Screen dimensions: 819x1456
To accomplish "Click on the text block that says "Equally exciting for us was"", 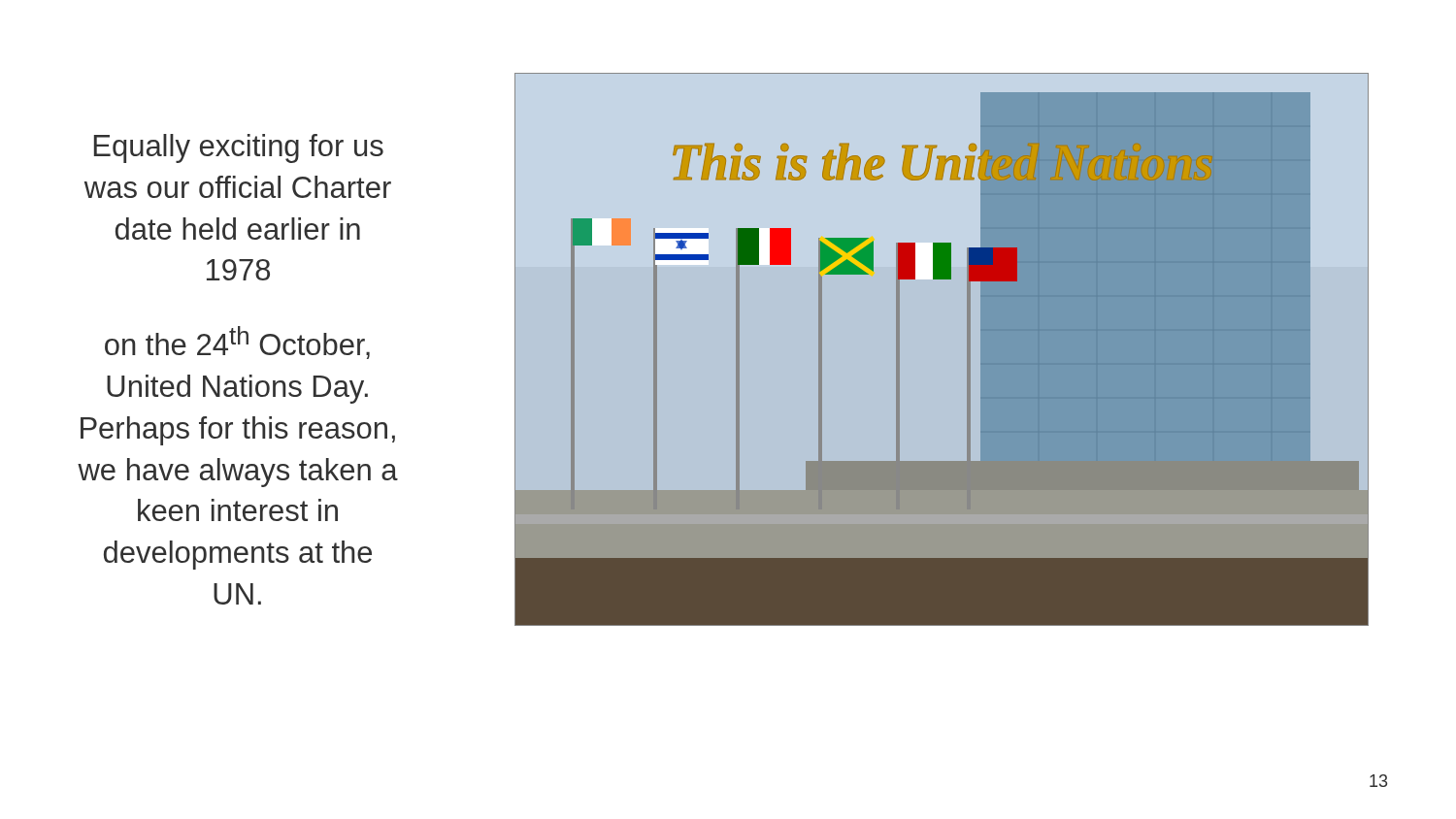I will point(238,371).
